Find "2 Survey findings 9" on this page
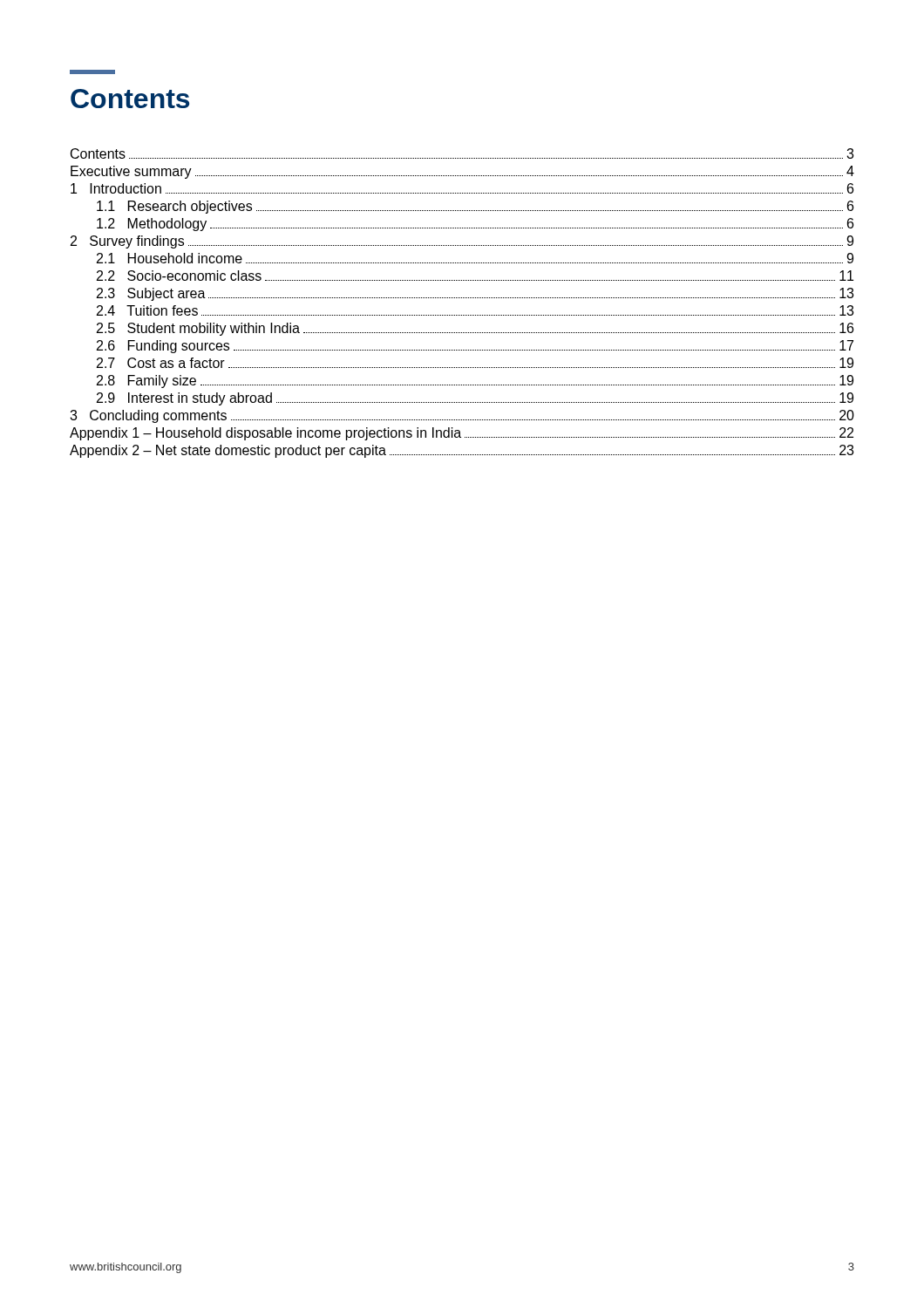The width and height of the screenshot is (924, 1308). tap(462, 242)
